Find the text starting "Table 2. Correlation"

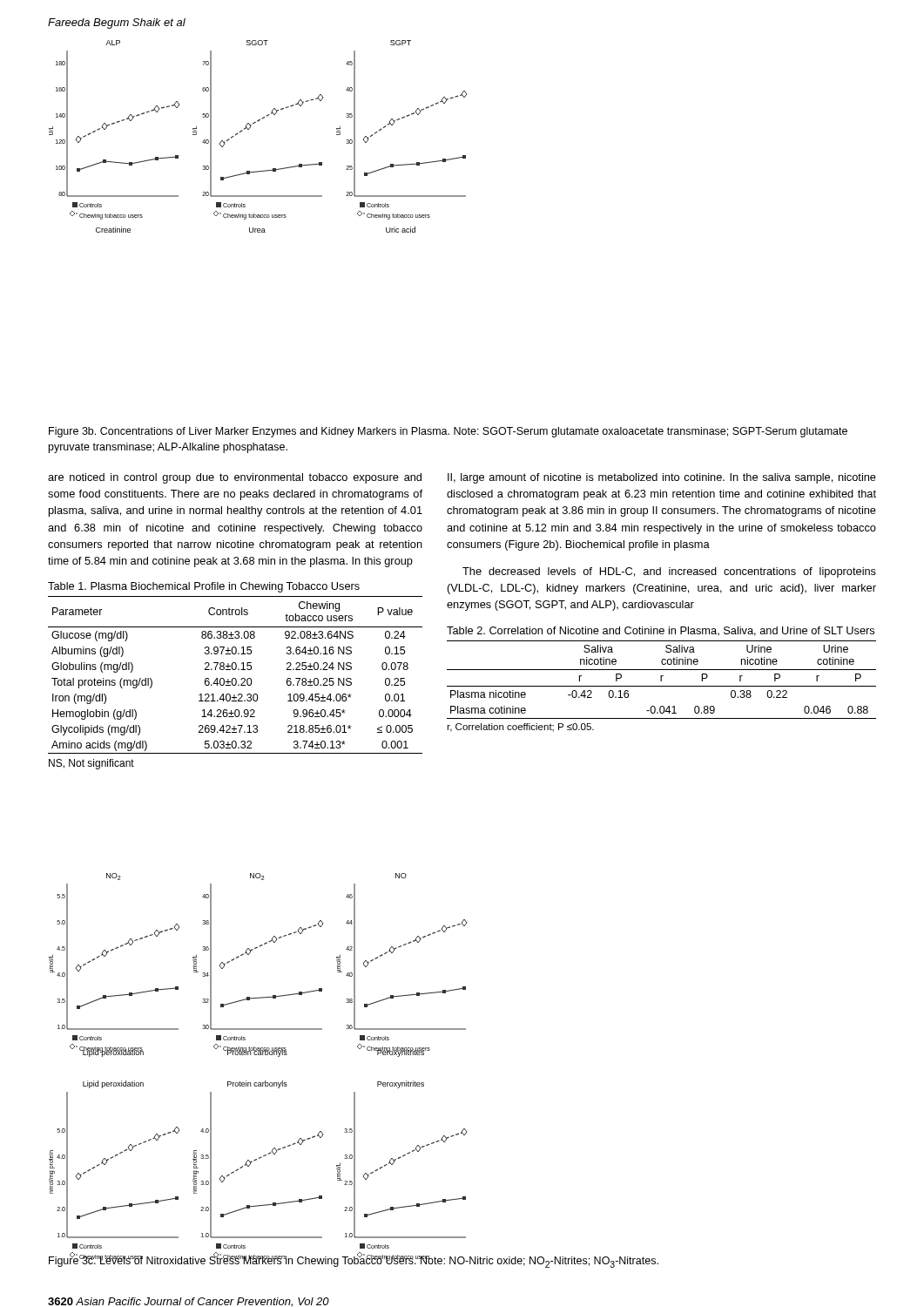(x=661, y=630)
